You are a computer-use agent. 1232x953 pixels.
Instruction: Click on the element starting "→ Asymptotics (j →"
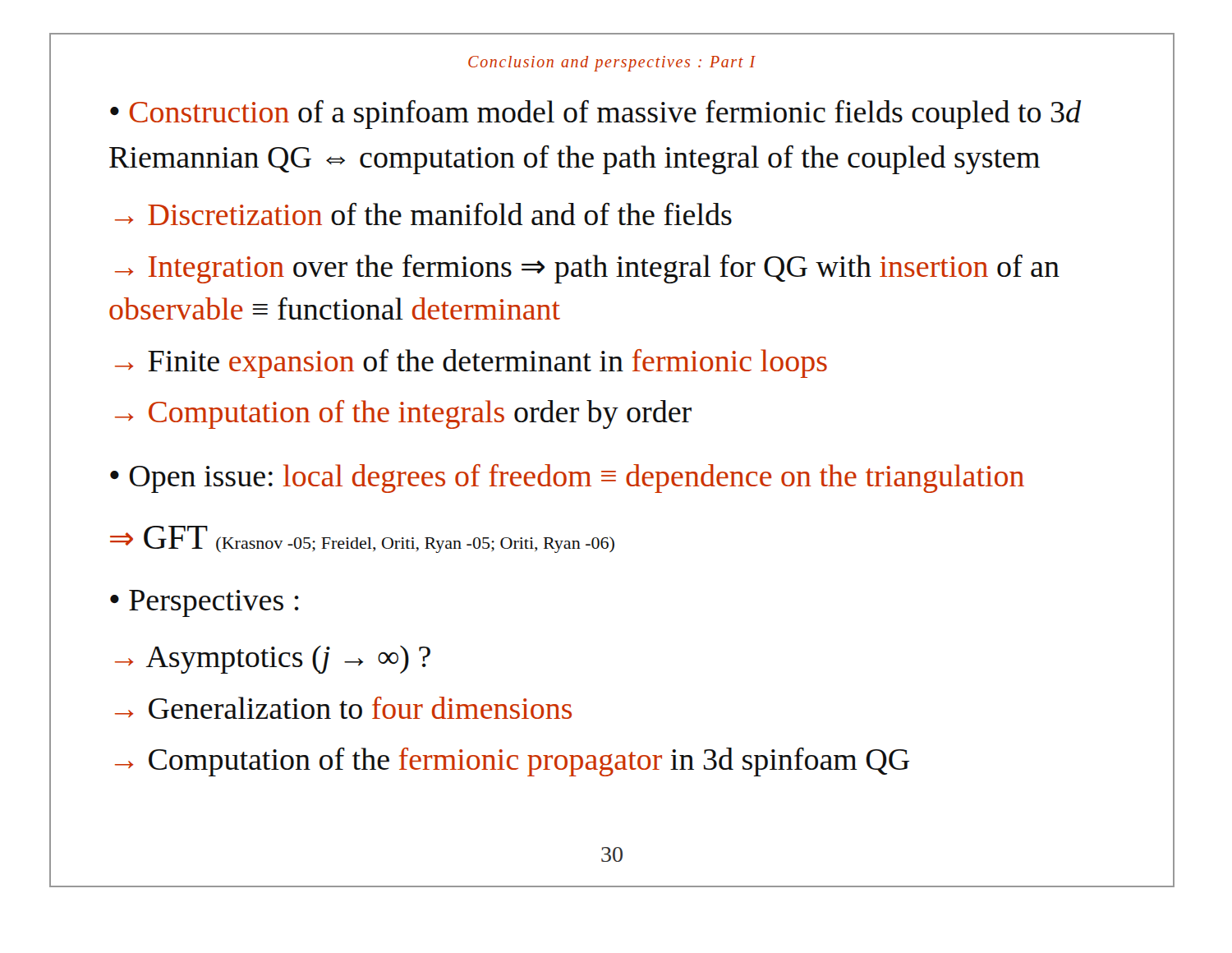[x=270, y=657]
